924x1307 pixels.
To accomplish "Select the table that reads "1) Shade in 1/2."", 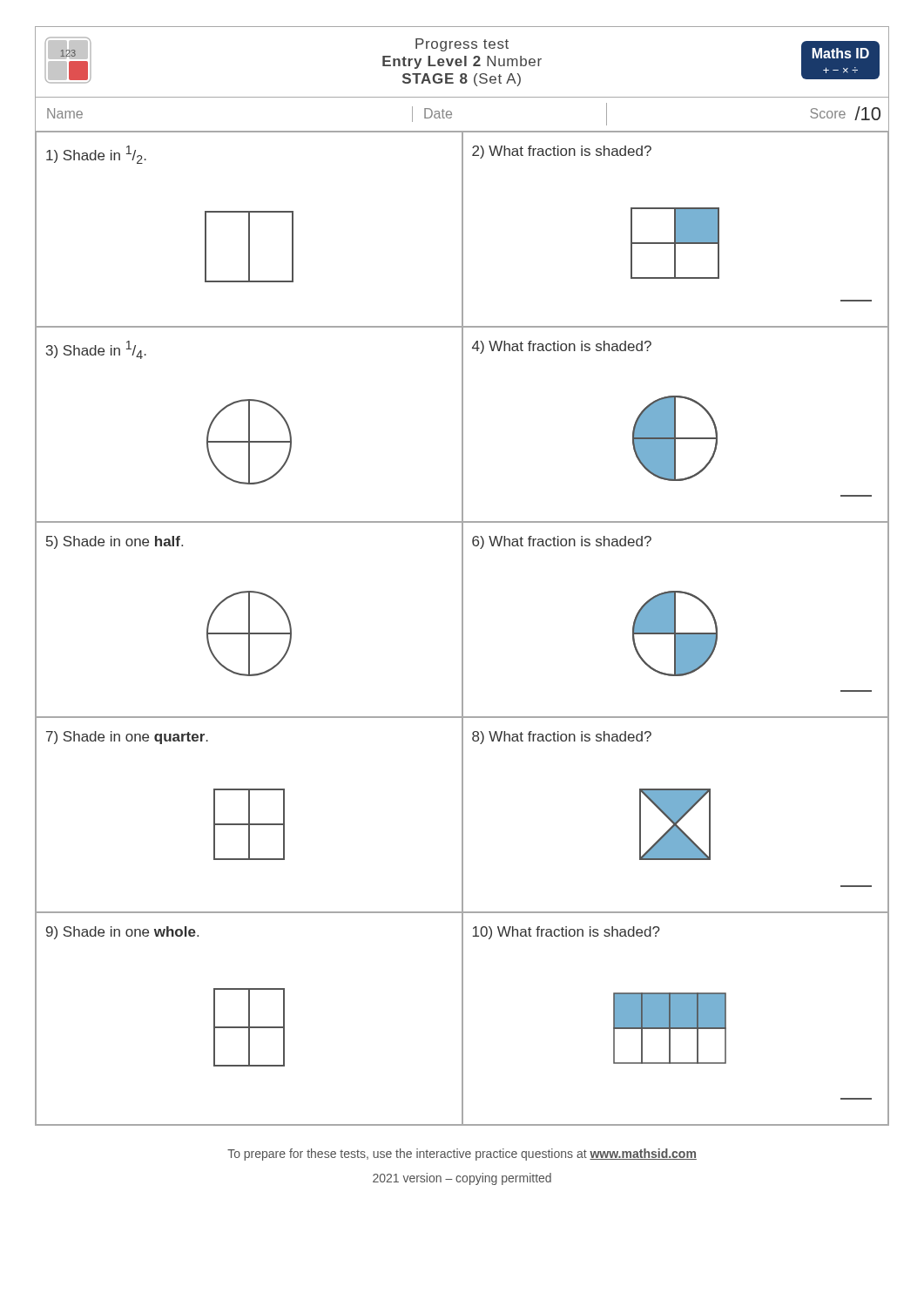I will coord(462,629).
